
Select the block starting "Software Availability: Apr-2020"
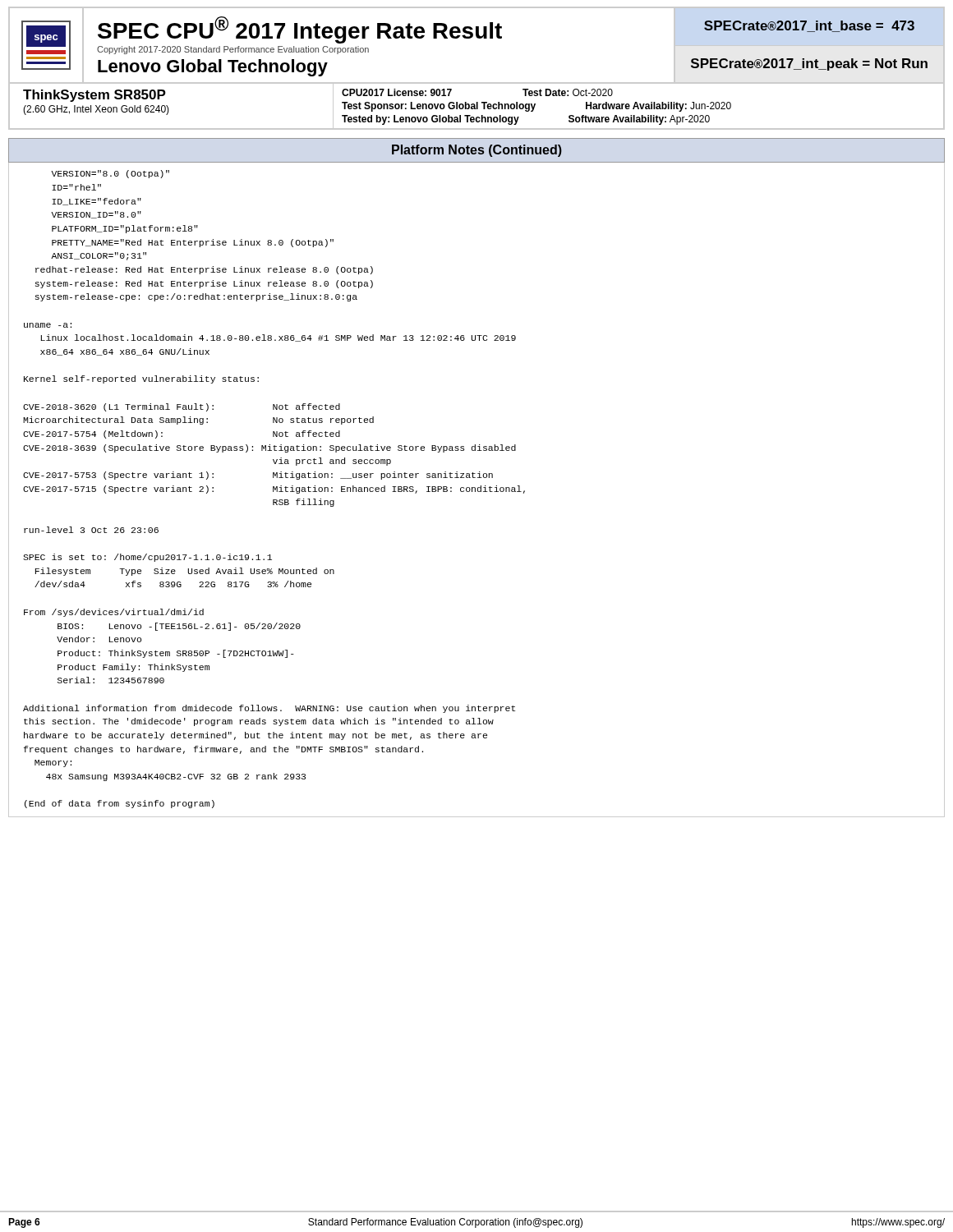(639, 119)
